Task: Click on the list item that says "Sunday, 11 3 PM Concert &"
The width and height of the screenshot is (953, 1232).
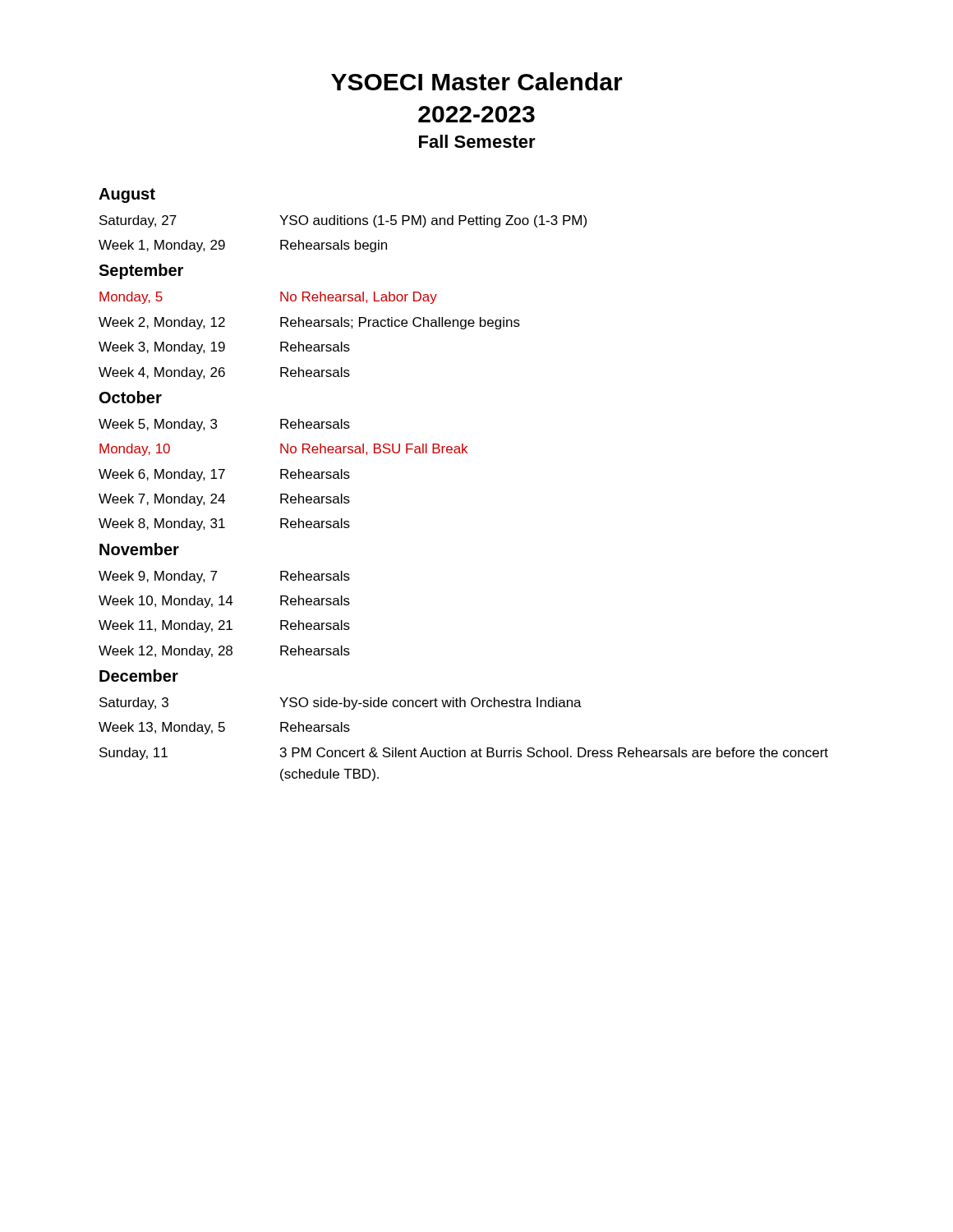Action: 476,764
